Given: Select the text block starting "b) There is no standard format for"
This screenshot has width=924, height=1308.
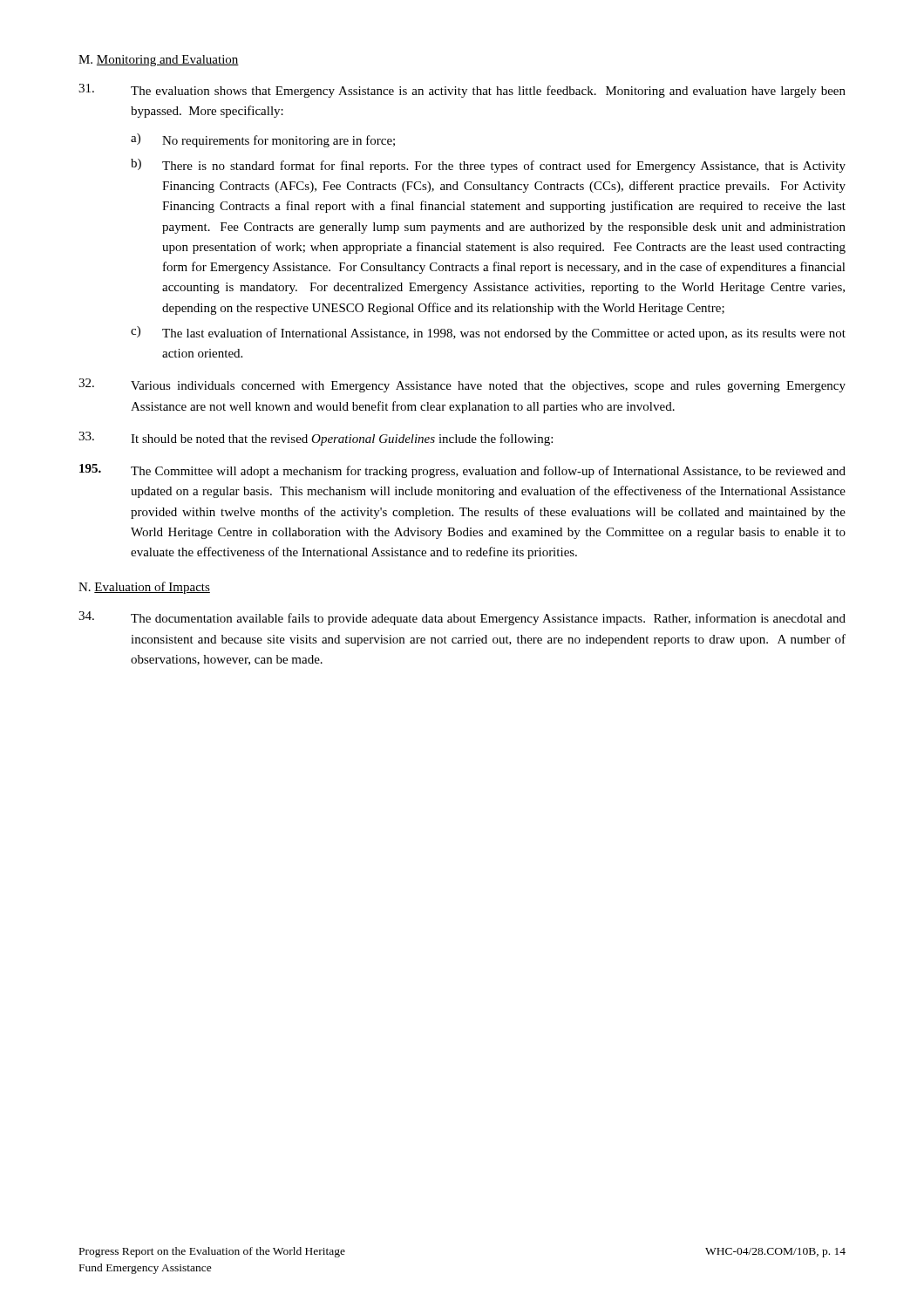Looking at the screenshot, I should (488, 237).
